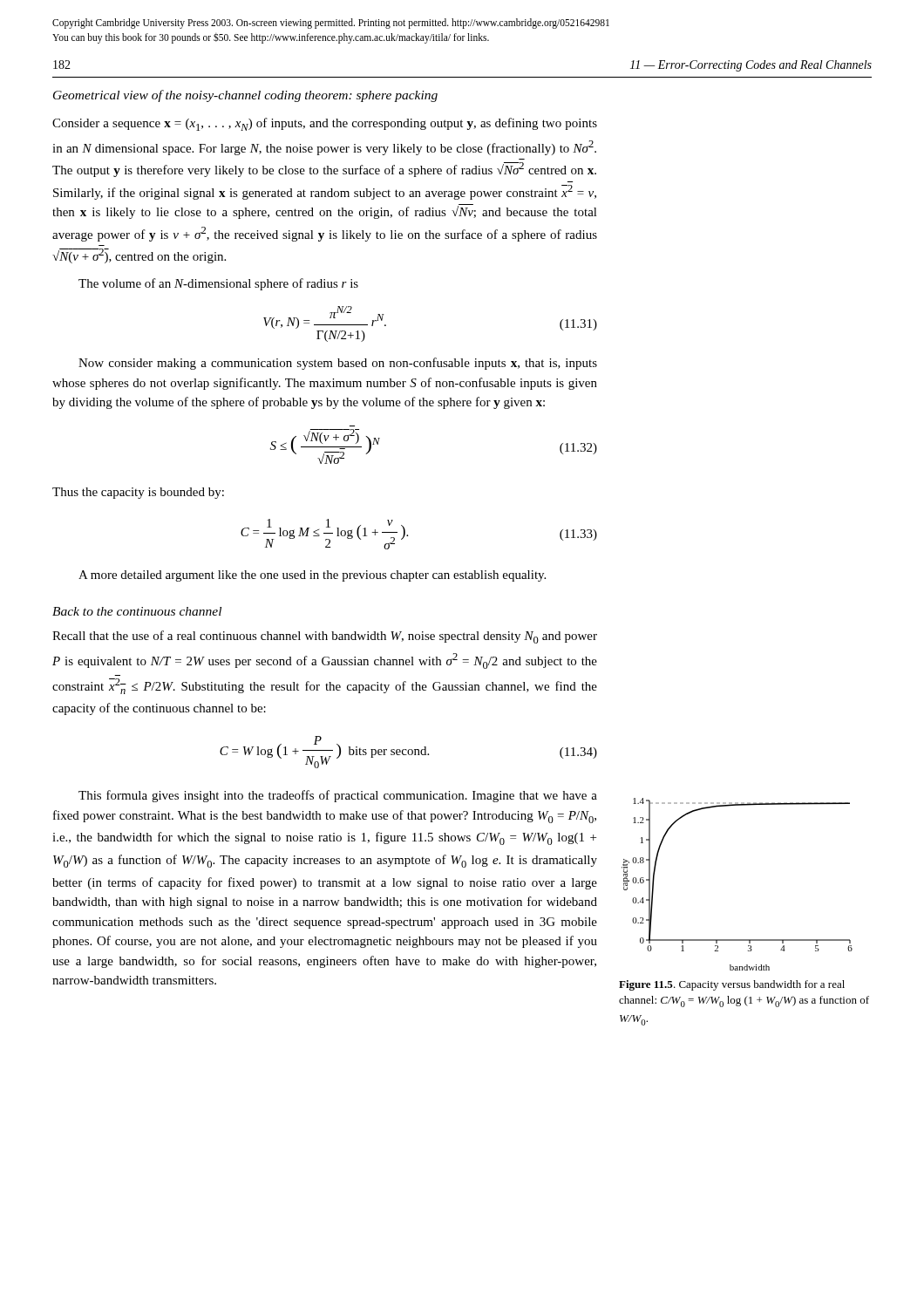Select the formula that reads "C = W"
This screenshot has height=1308, width=924.
[x=408, y=752]
